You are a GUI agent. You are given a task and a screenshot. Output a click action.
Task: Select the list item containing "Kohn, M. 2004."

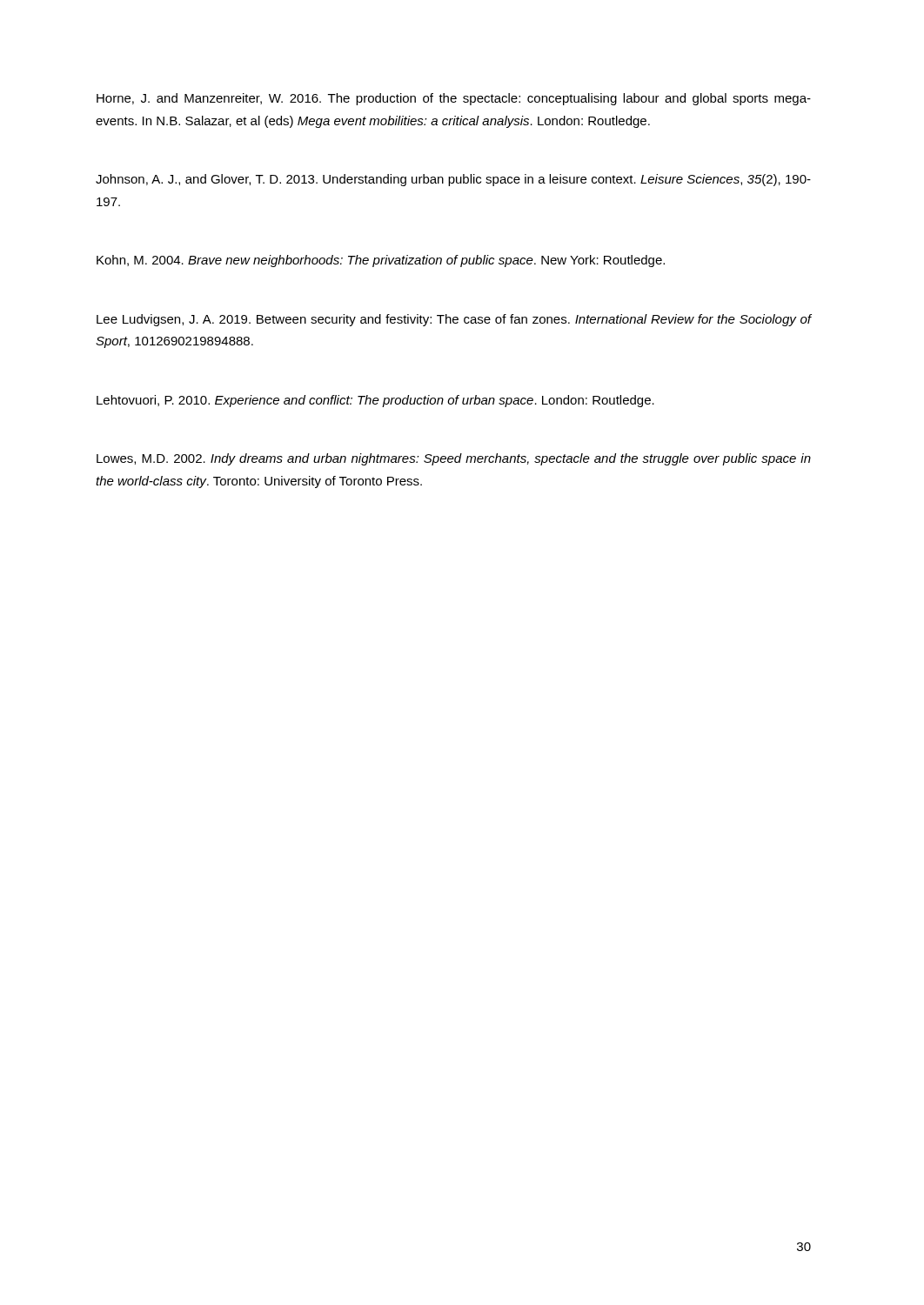[x=453, y=260]
